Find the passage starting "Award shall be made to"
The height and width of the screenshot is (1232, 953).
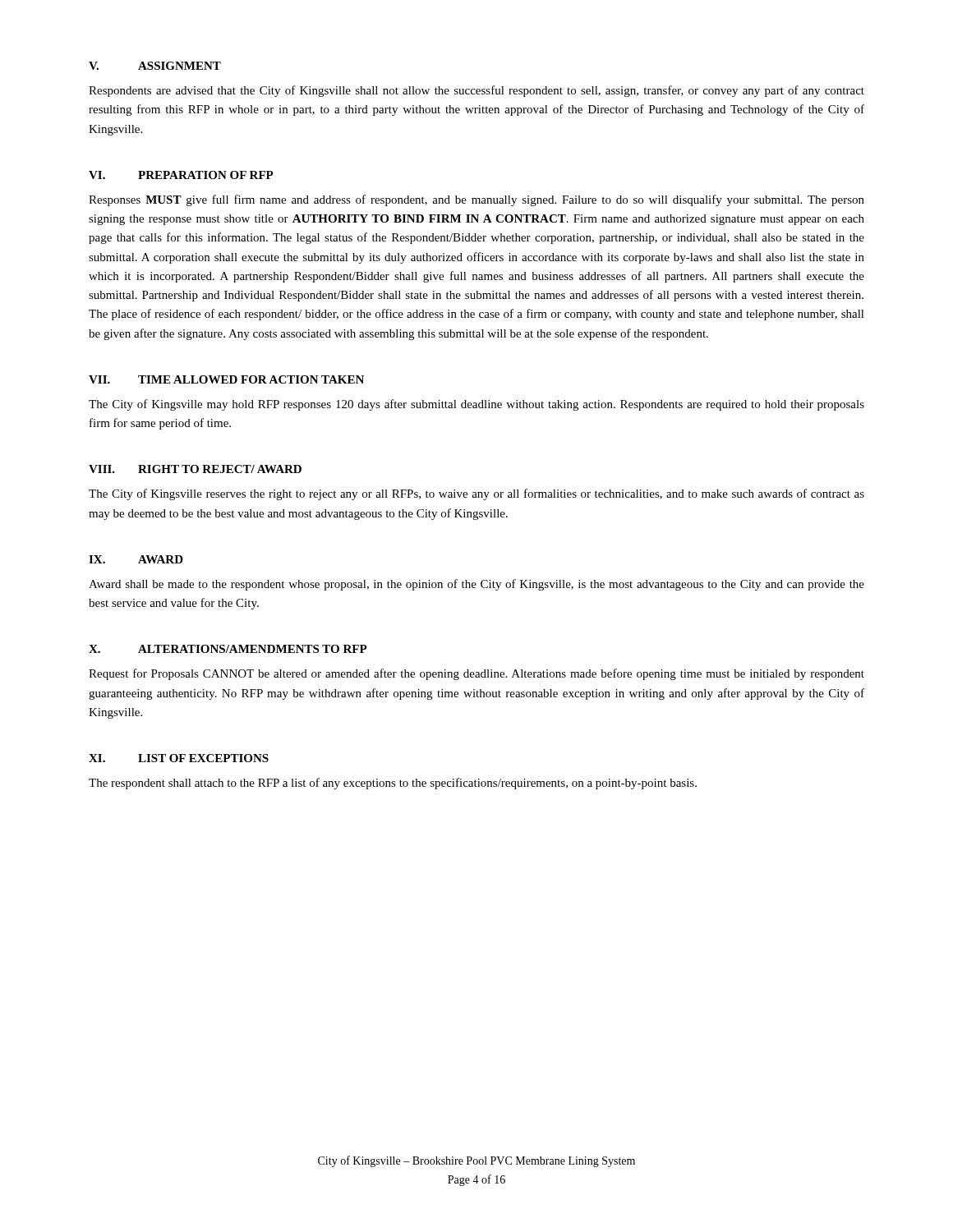click(476, 593)
